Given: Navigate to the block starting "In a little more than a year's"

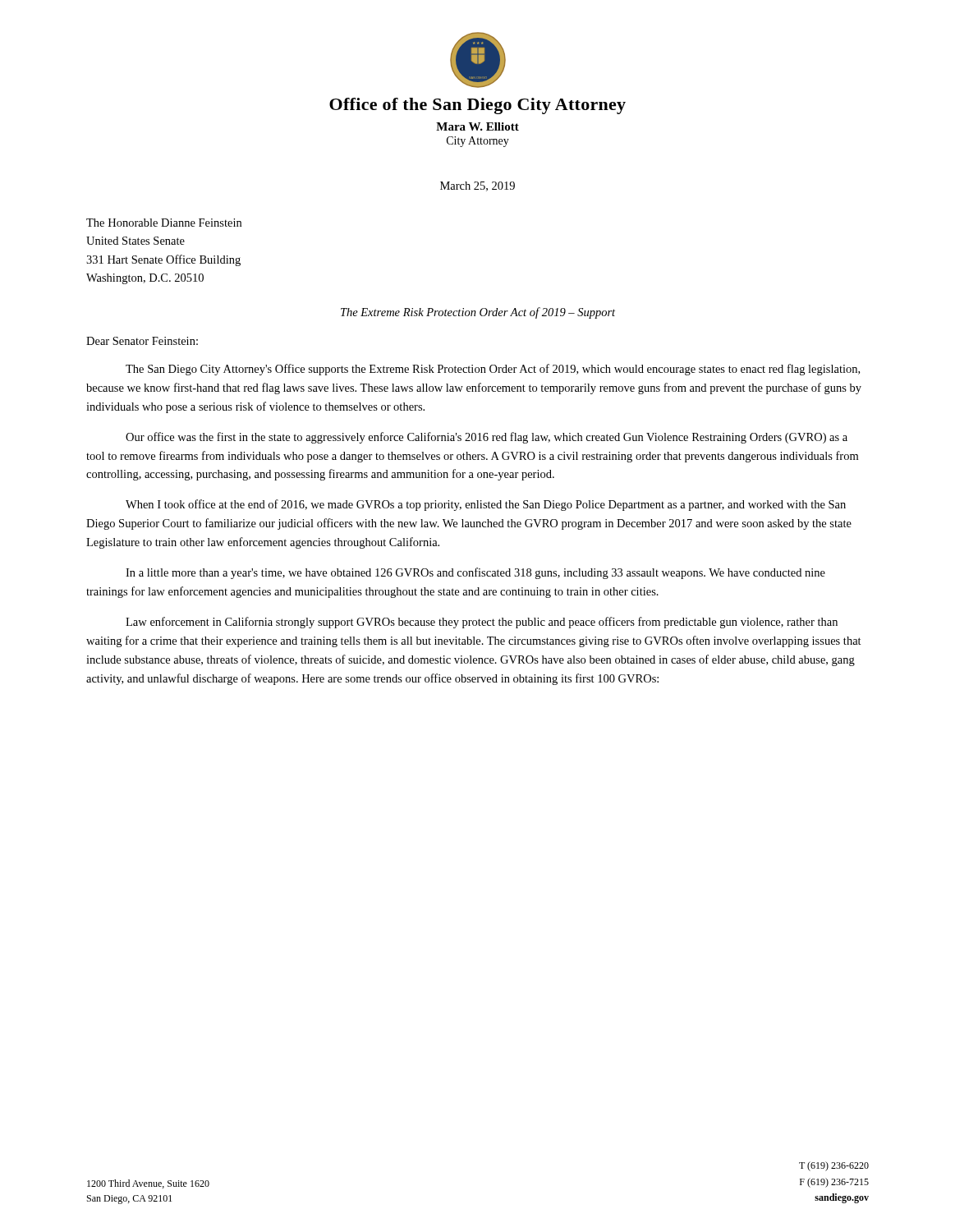Looking at the screenshot, I should point(456,582).
